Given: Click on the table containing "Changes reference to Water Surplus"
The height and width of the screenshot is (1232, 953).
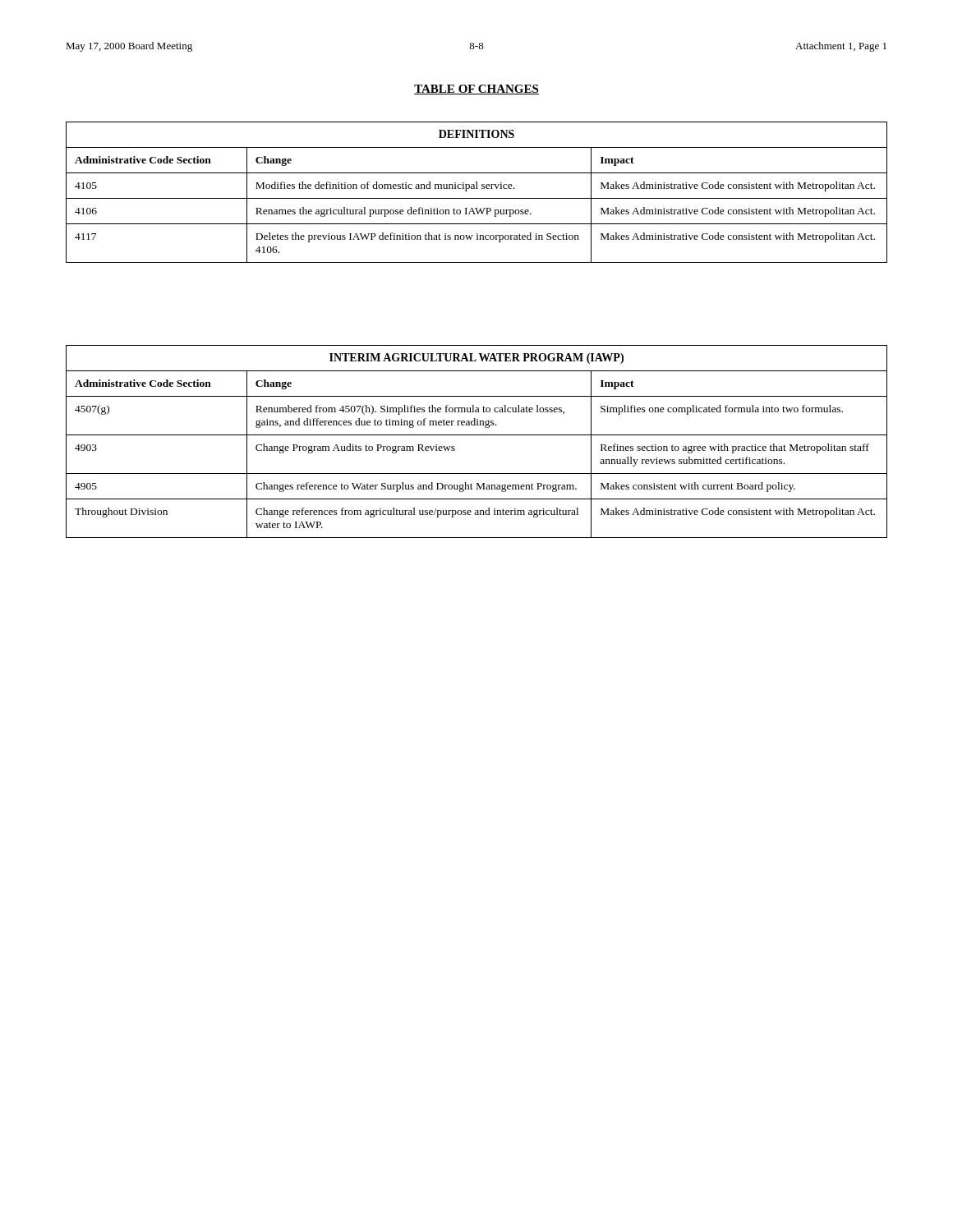Looking at the screenshot, I should (476, 441).
